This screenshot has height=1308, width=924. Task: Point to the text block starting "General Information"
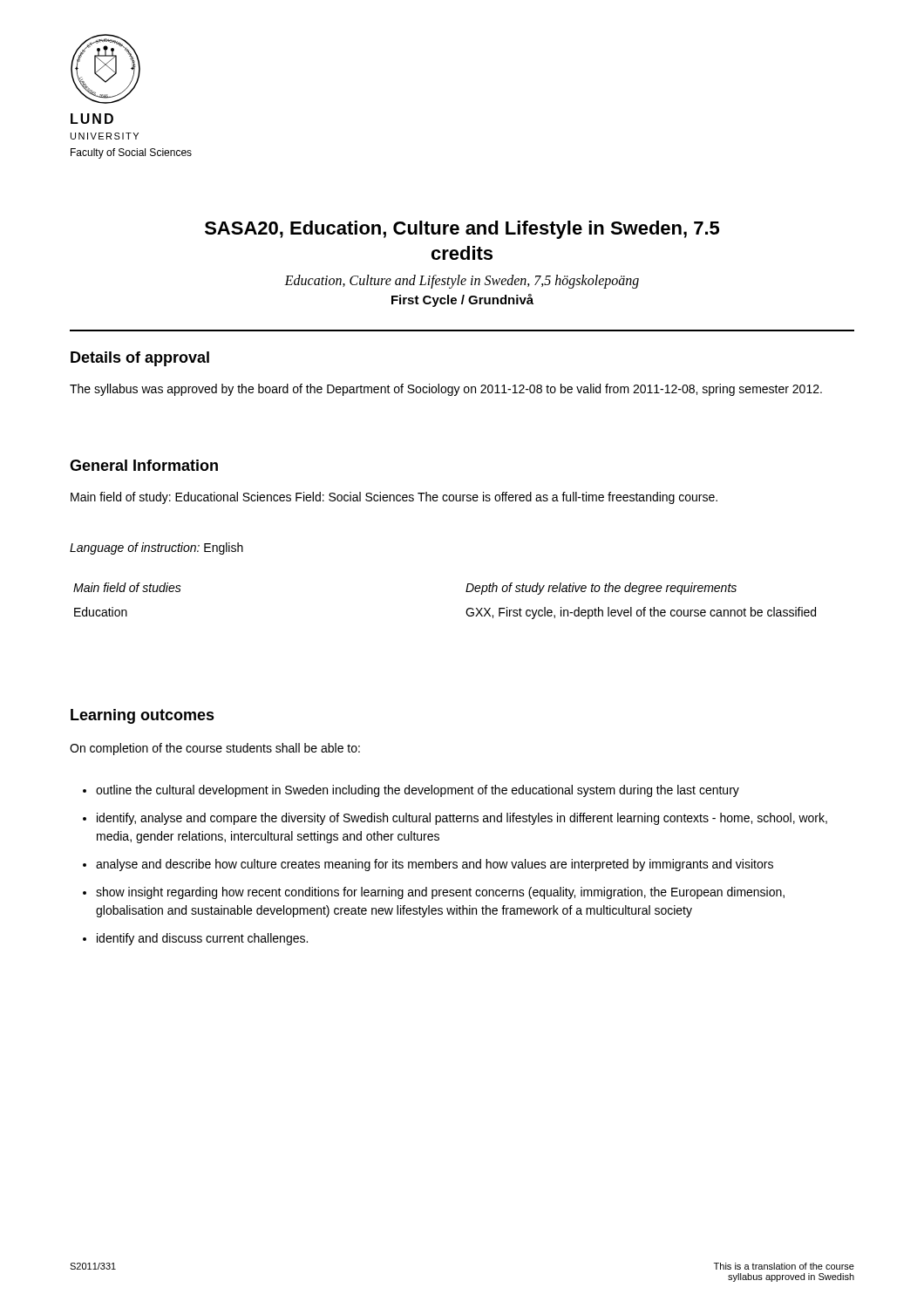click(144, 466)
